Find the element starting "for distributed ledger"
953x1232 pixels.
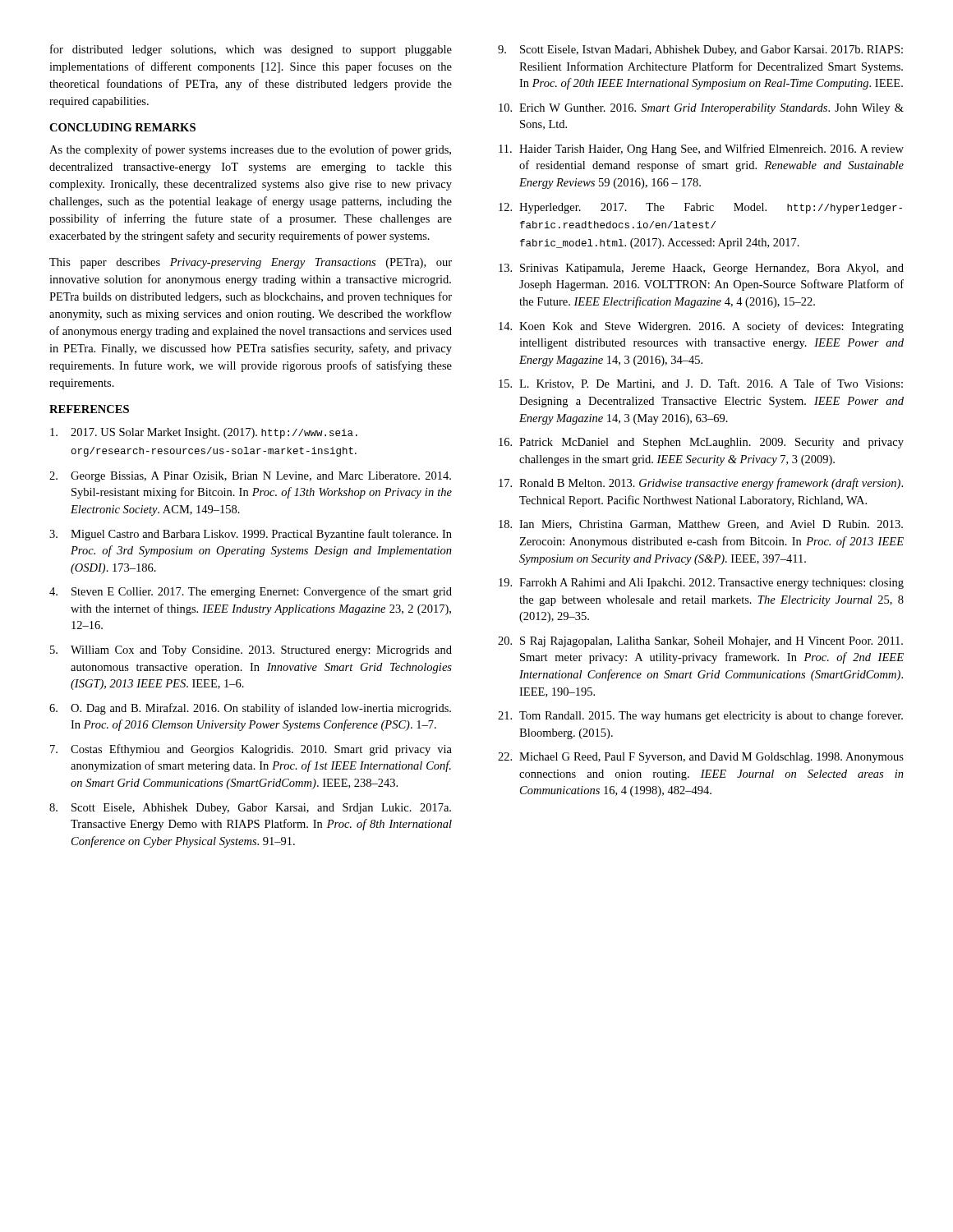tap(251, 75)
